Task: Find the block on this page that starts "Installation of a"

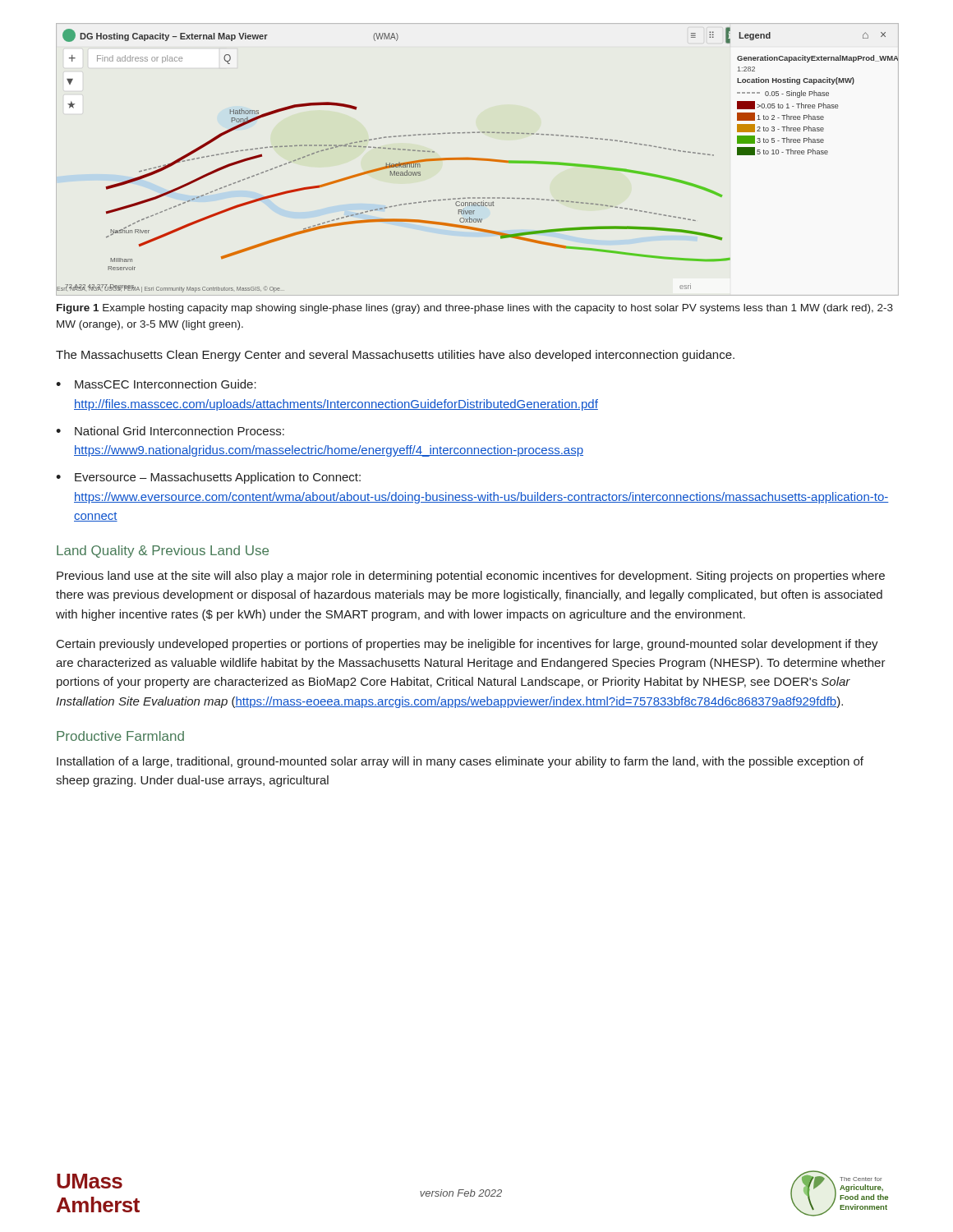Action: click(460, 770)
